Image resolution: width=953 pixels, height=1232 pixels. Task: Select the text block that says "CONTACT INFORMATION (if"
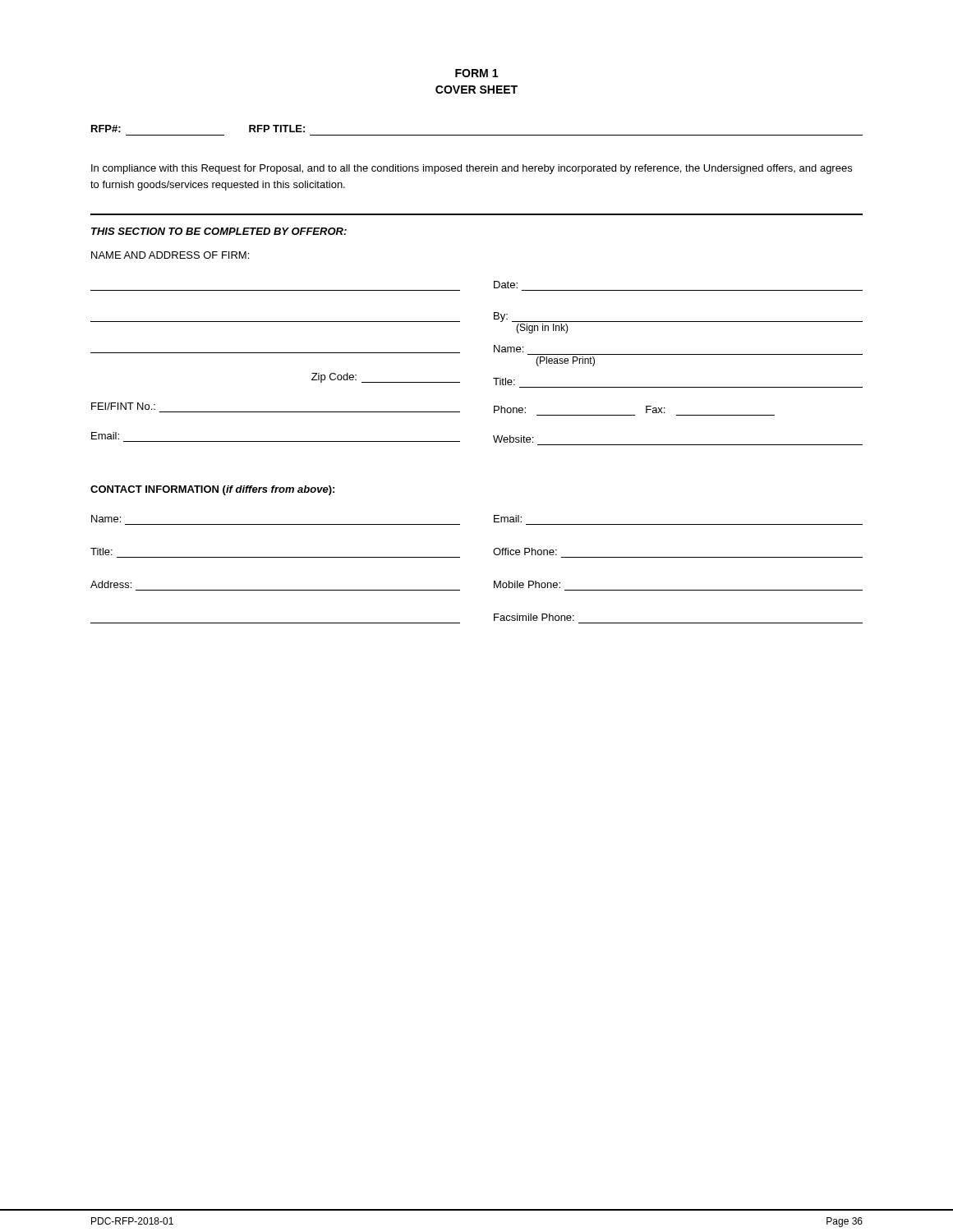[x=213, y=489]
